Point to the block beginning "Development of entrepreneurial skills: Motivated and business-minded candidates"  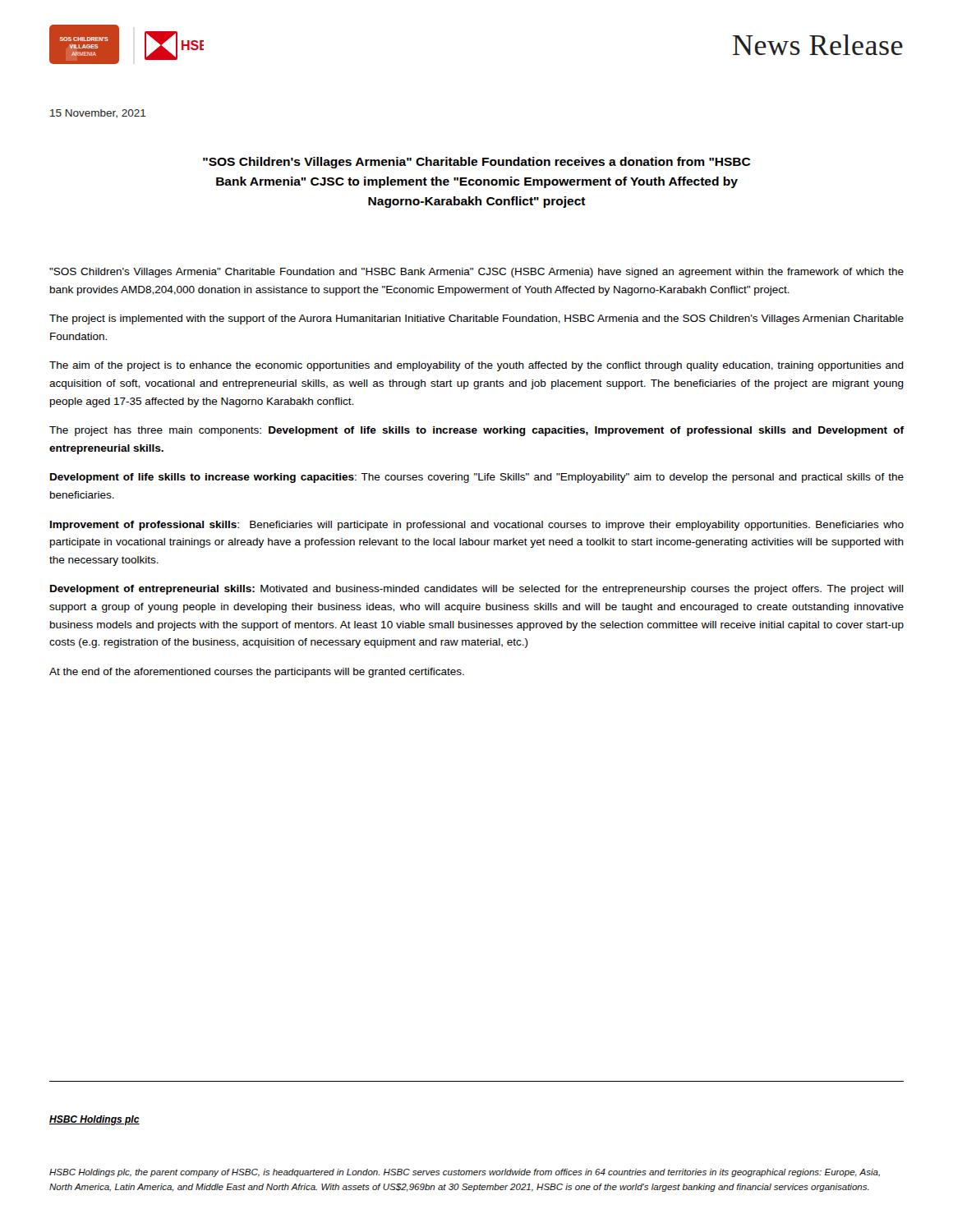[476, 615]
